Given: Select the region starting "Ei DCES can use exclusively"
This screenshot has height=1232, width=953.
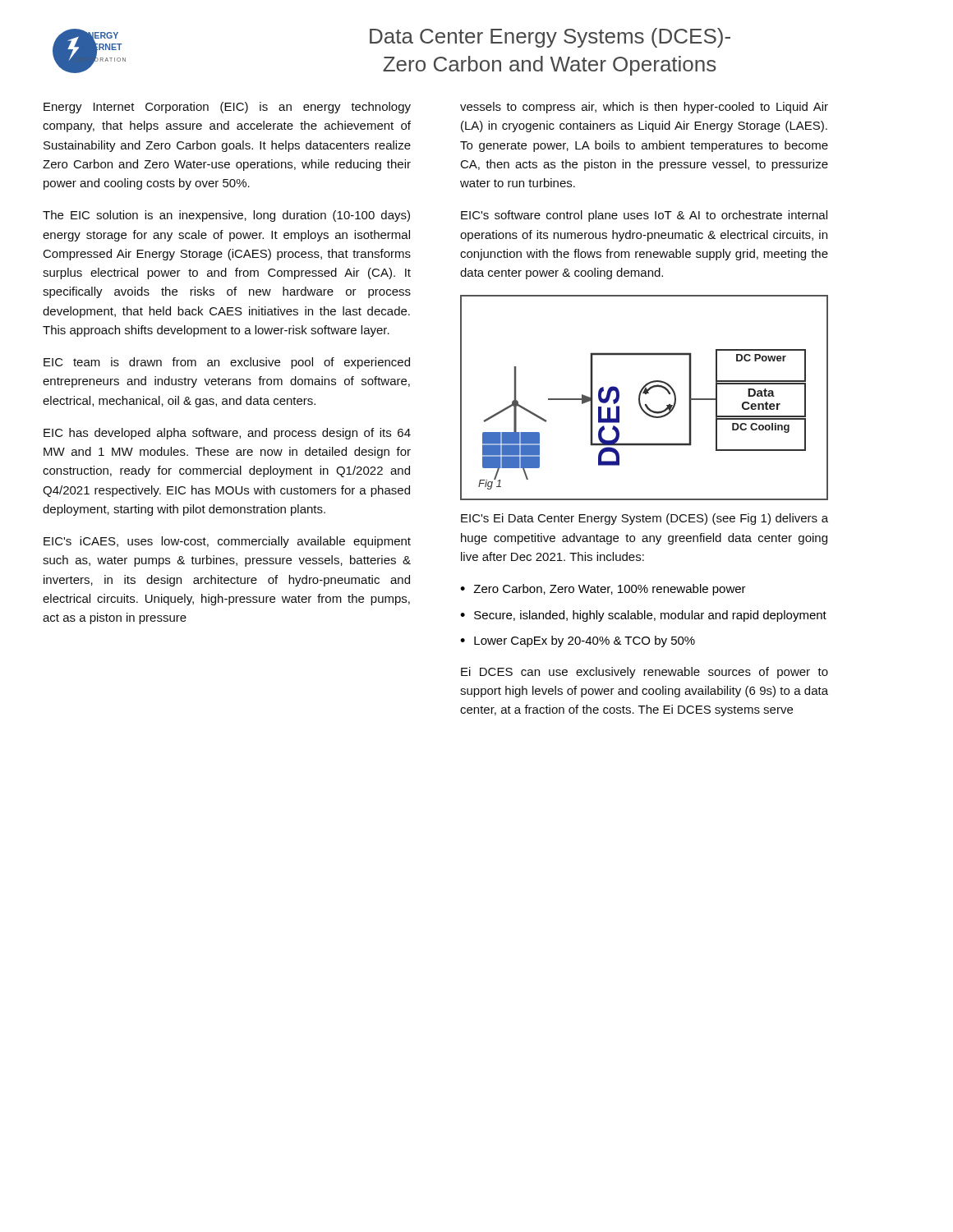Looking at the screenshot, I should click(644, 690).
